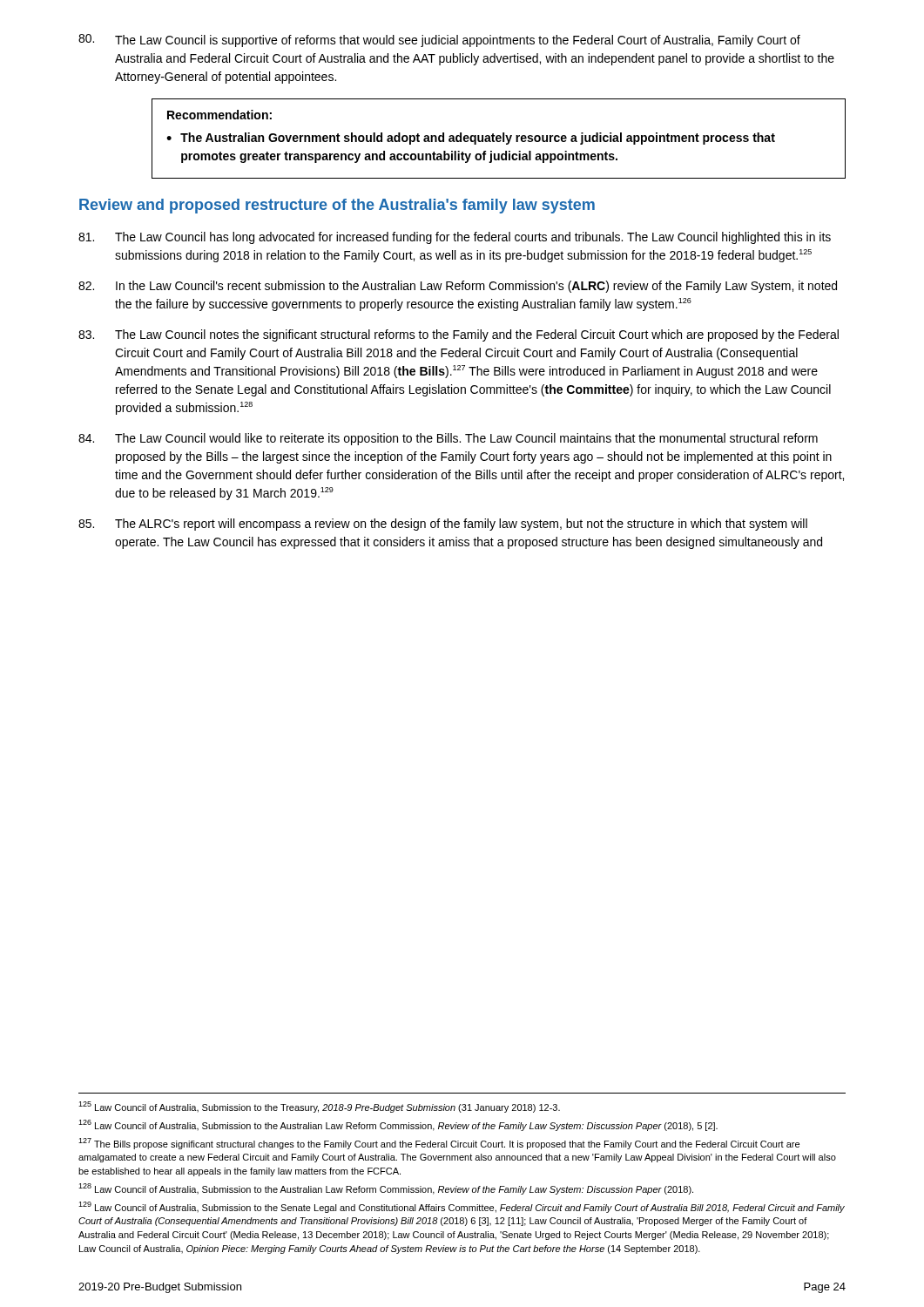Click the passage that begins "129 Law Council of Australia, Submission to"

pyautogui.click(x=461, y=1227)
